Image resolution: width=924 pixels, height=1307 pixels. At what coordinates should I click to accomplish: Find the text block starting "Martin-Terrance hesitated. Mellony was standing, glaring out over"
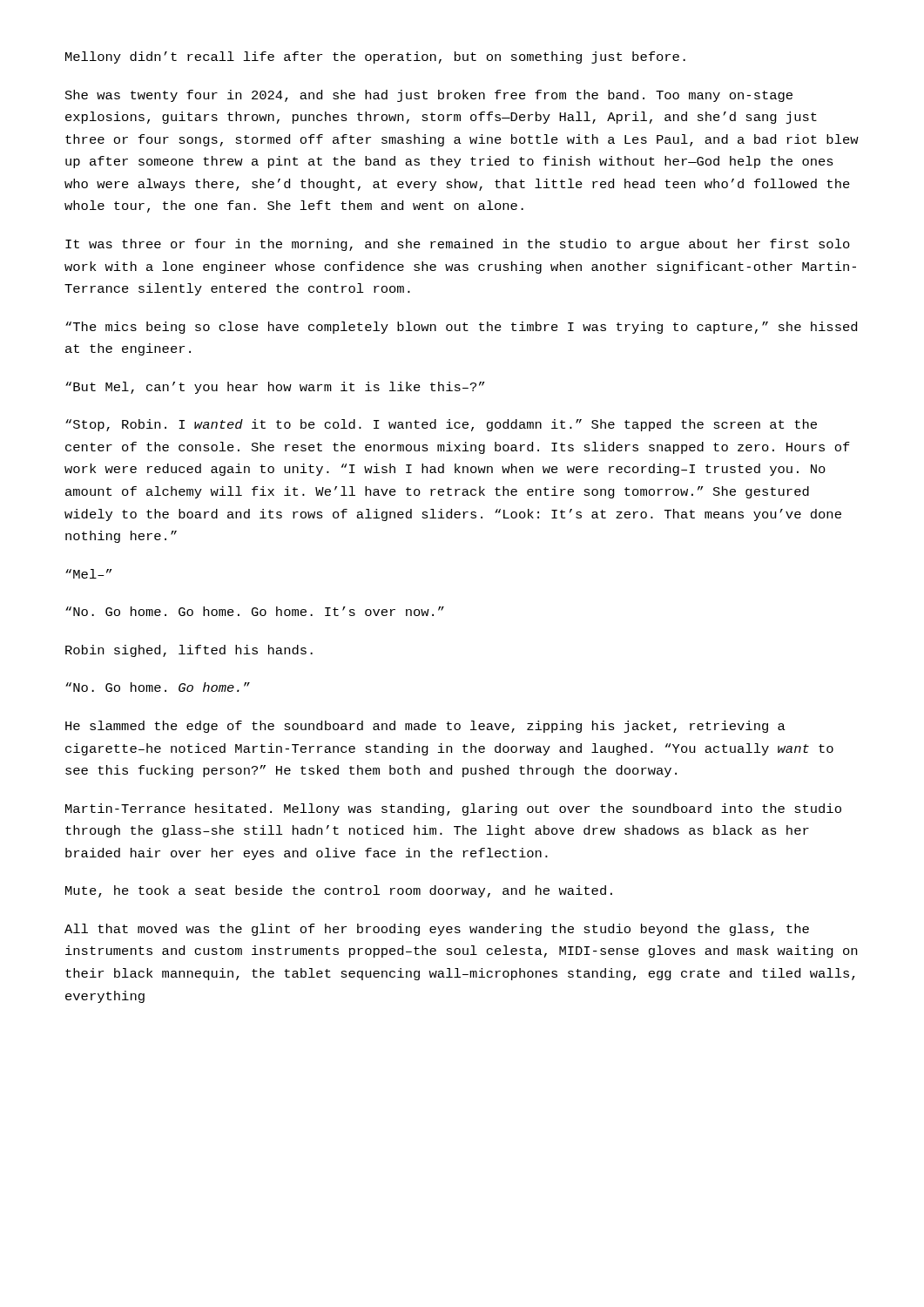(453, 831)
